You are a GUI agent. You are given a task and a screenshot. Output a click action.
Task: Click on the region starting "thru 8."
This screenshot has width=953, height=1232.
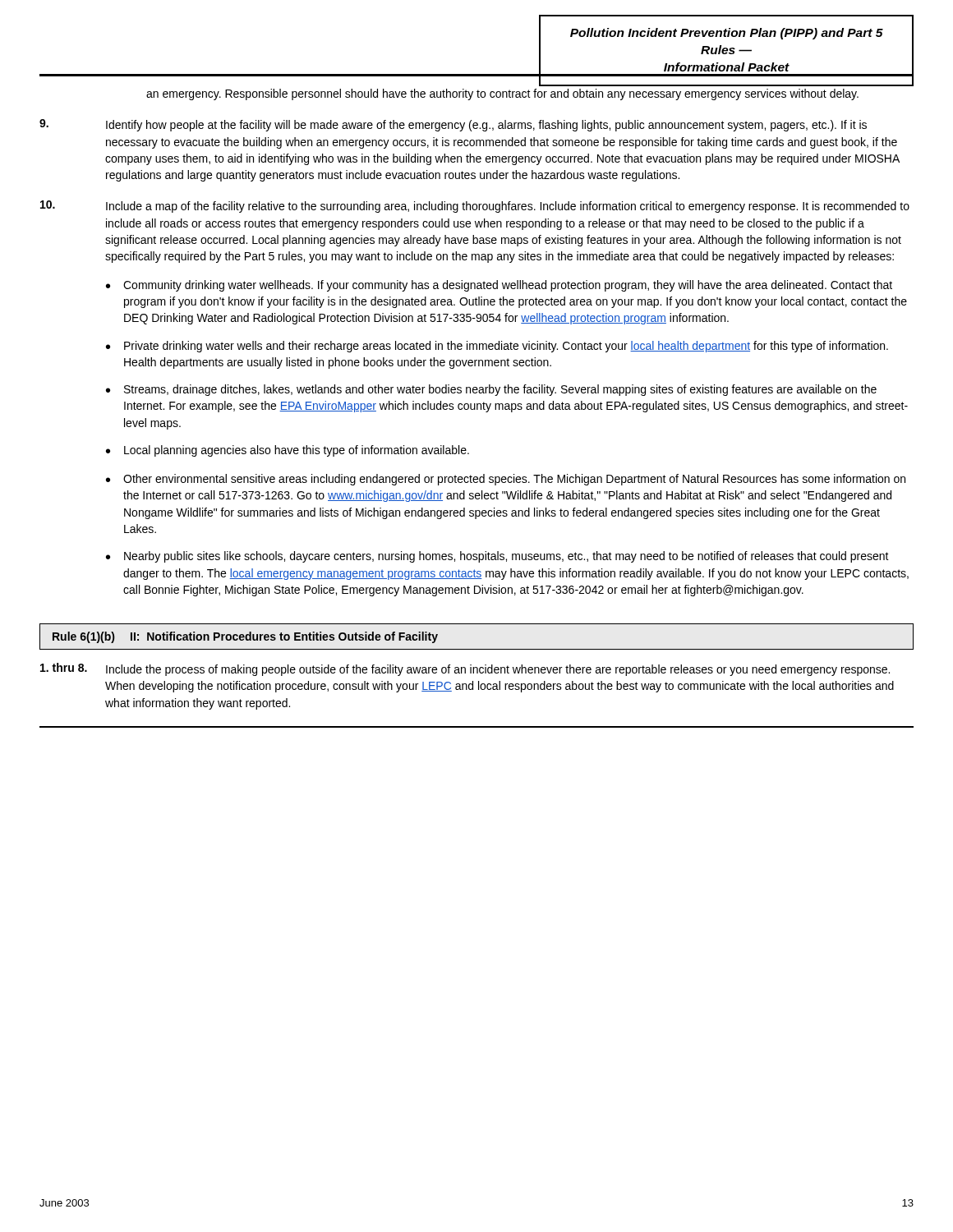[x=63, y=668]
